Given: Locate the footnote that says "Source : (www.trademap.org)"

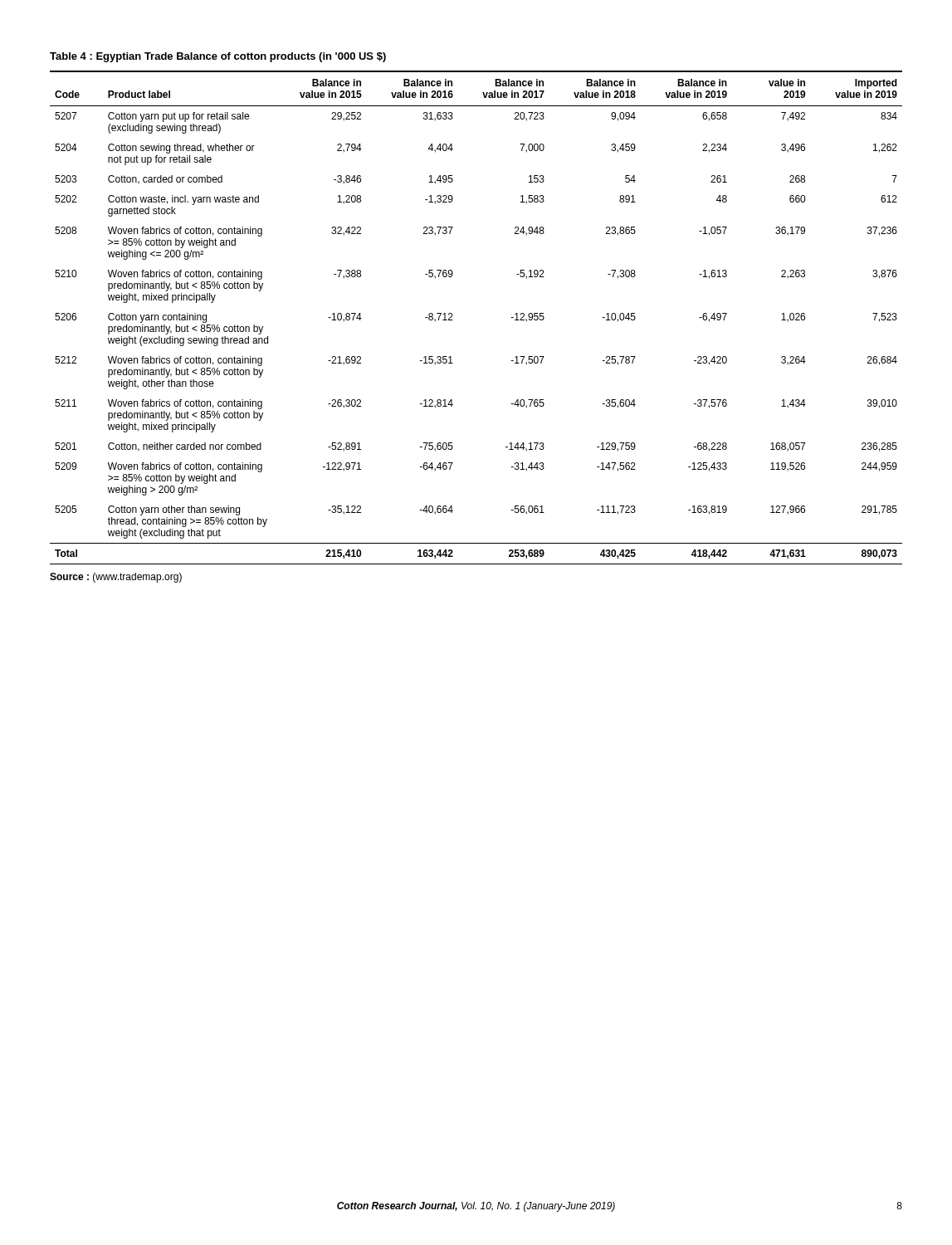Looking at the screenshot, I should [x=116, y=577].
